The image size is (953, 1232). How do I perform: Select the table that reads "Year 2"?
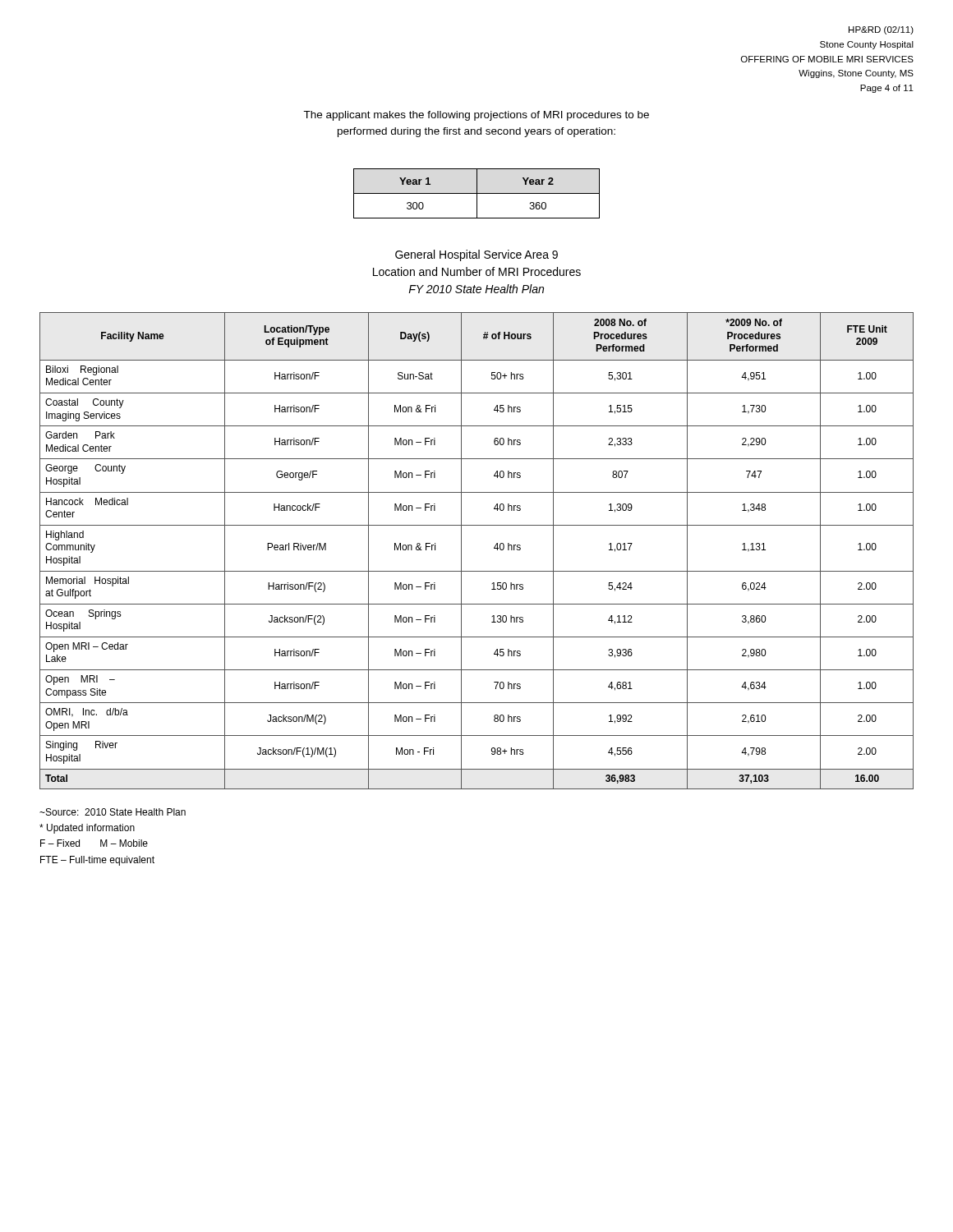tap(476, 193)
